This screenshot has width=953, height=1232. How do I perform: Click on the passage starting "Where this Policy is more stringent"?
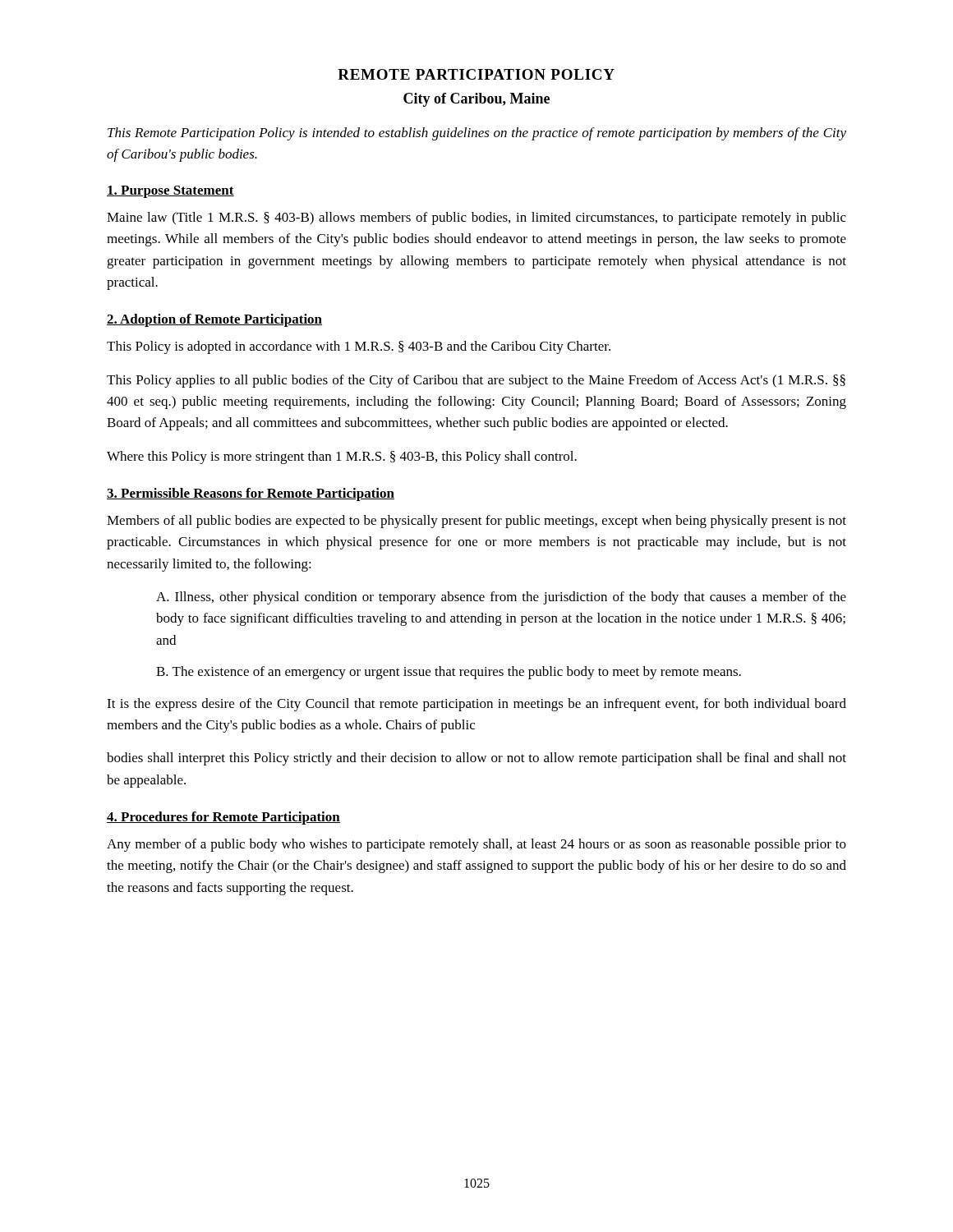(342, 456)
